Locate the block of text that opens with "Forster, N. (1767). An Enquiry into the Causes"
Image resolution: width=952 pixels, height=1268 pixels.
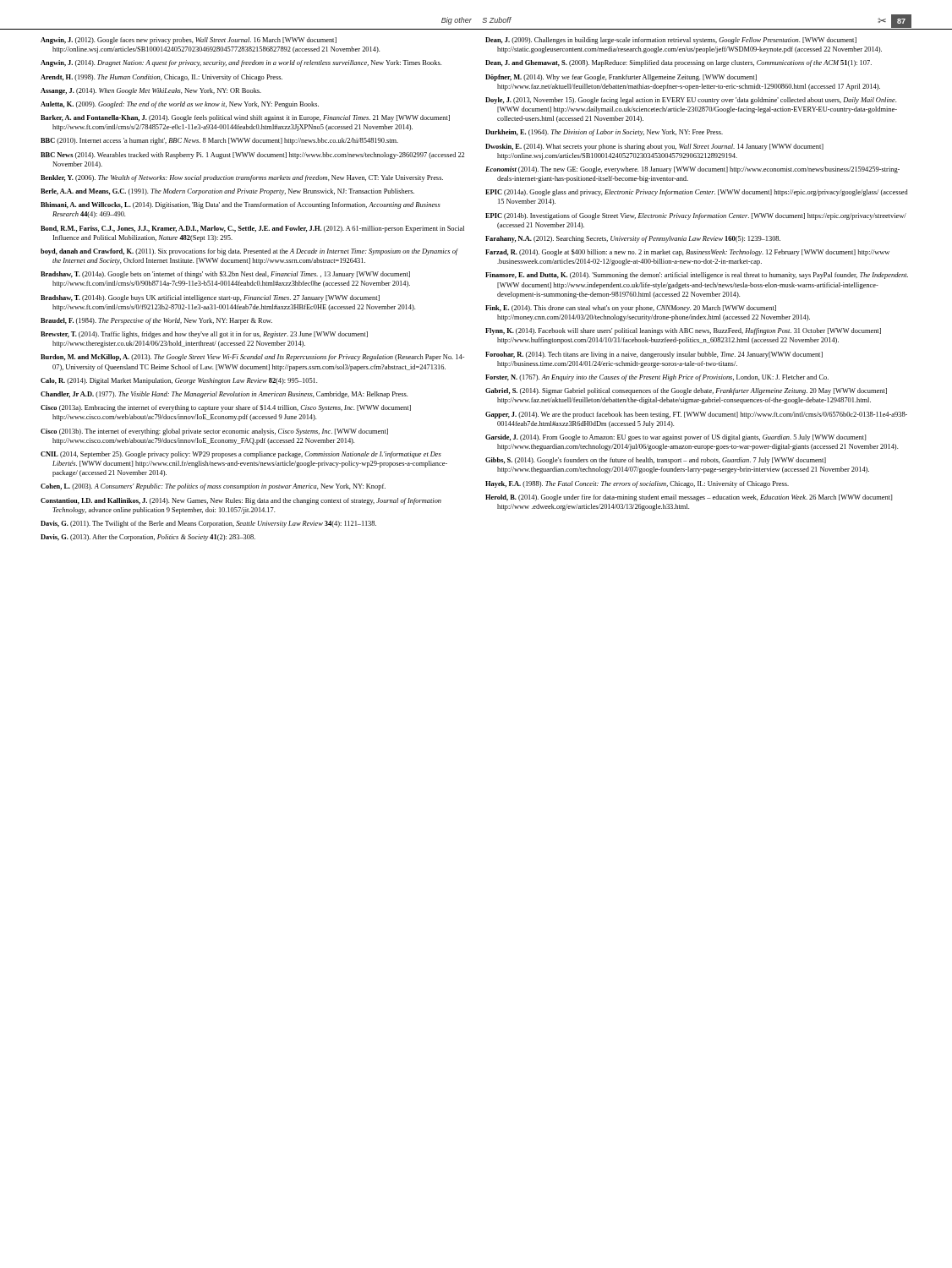click(657, 377)
